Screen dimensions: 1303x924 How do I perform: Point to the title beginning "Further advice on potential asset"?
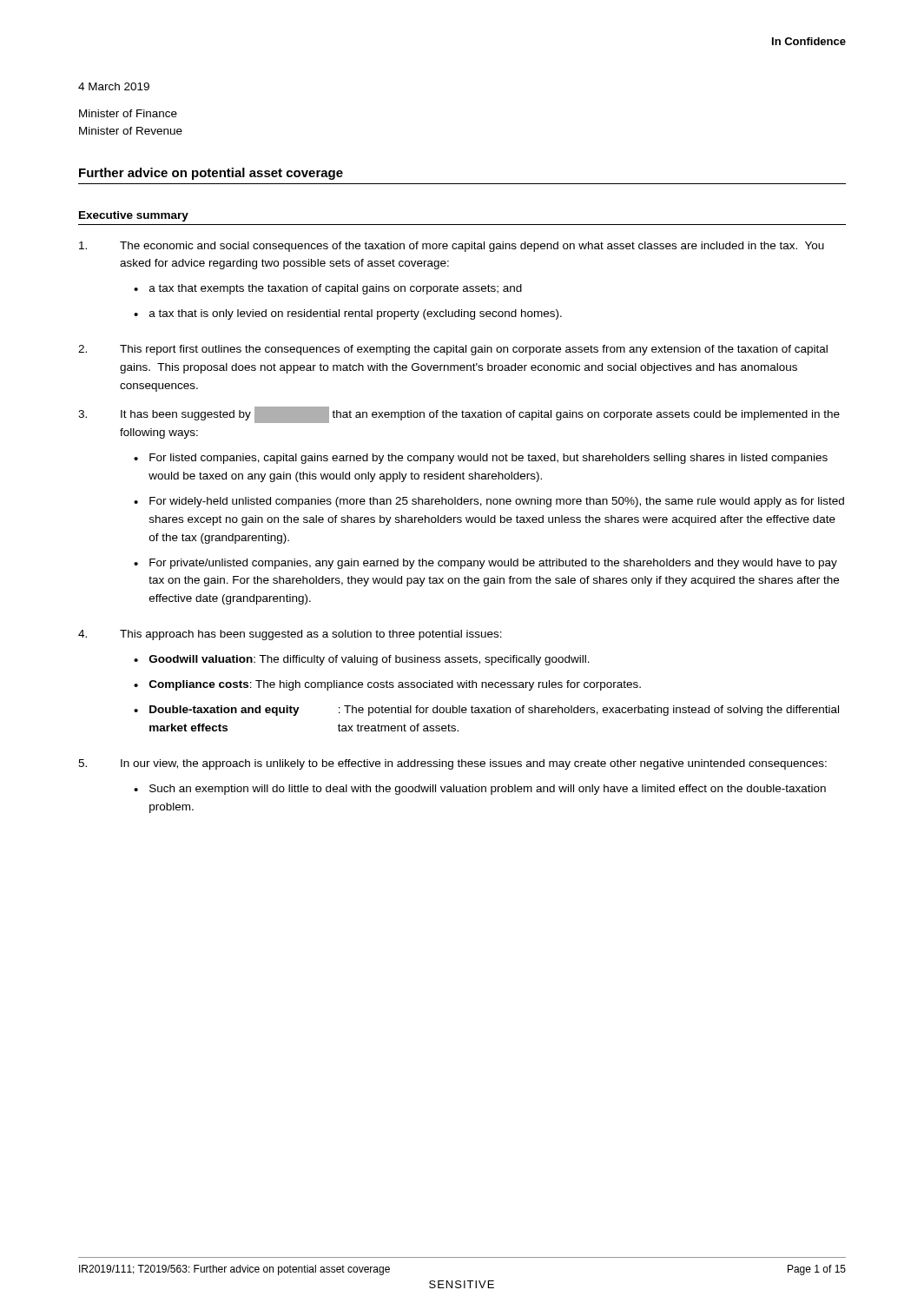[x=211, y=172]
